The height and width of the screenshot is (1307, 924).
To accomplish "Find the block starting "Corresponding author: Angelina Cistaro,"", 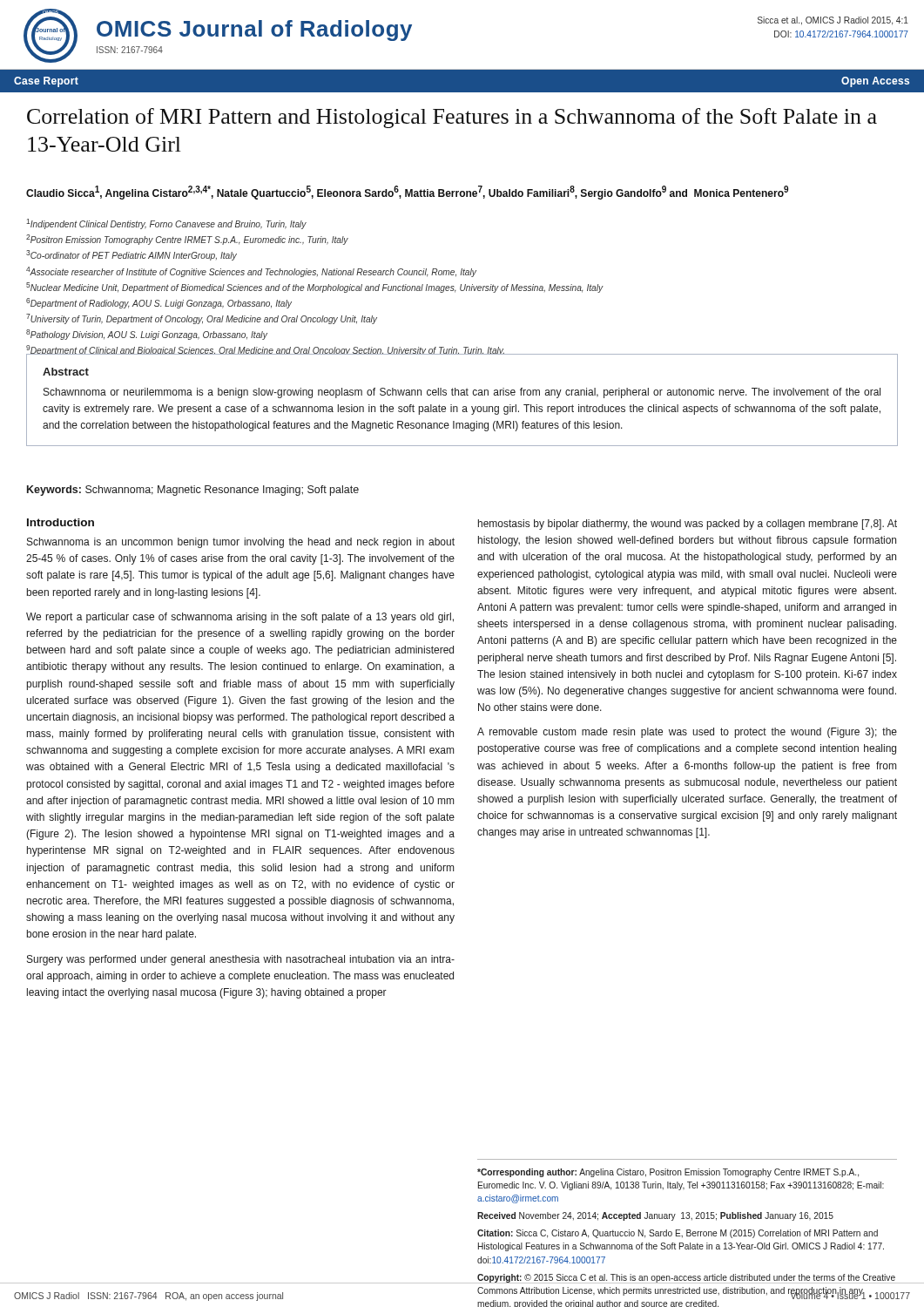I will pos(687,1236).
